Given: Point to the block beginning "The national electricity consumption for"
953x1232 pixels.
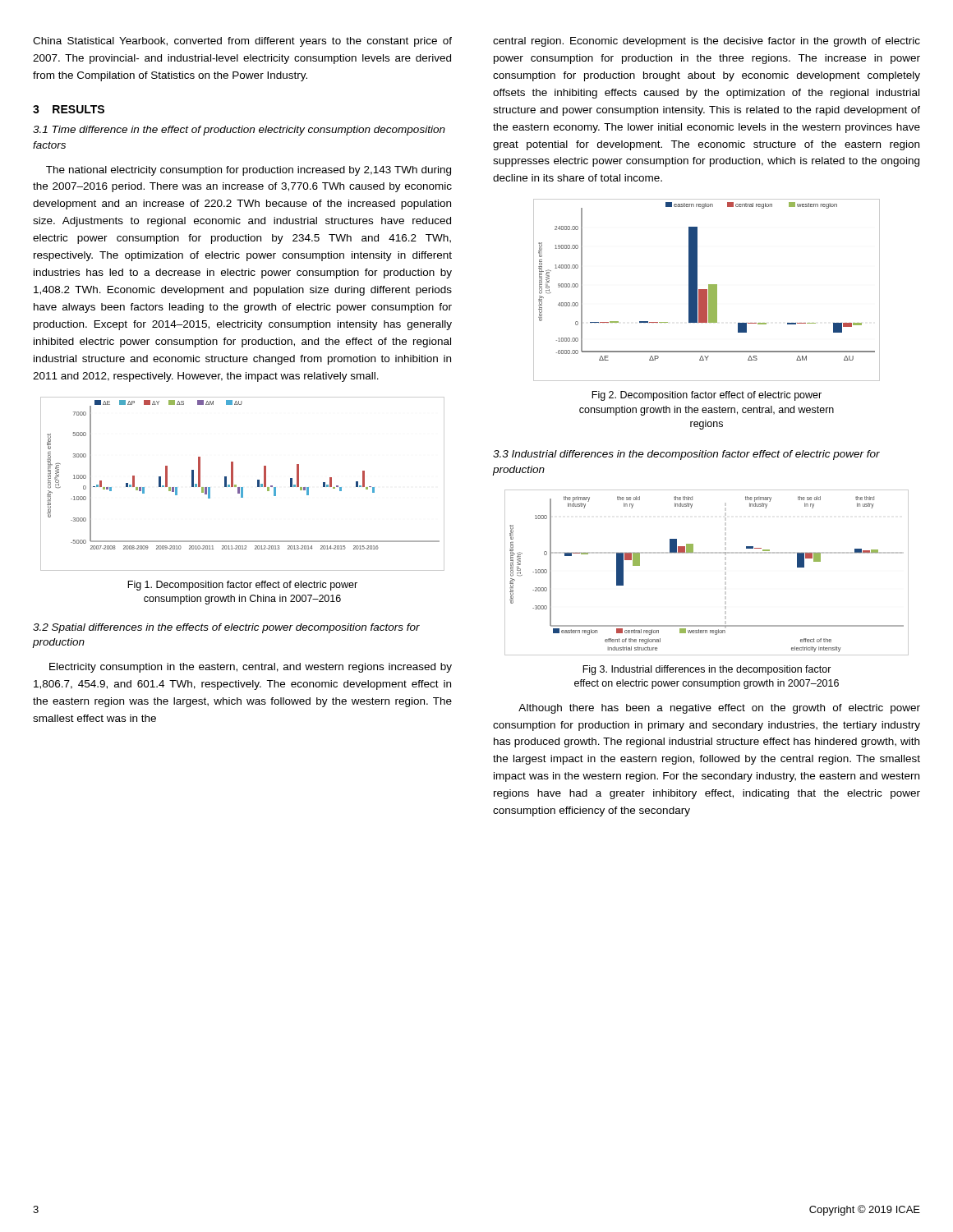Looking at the screenshot, I should (x=242, y=272).
